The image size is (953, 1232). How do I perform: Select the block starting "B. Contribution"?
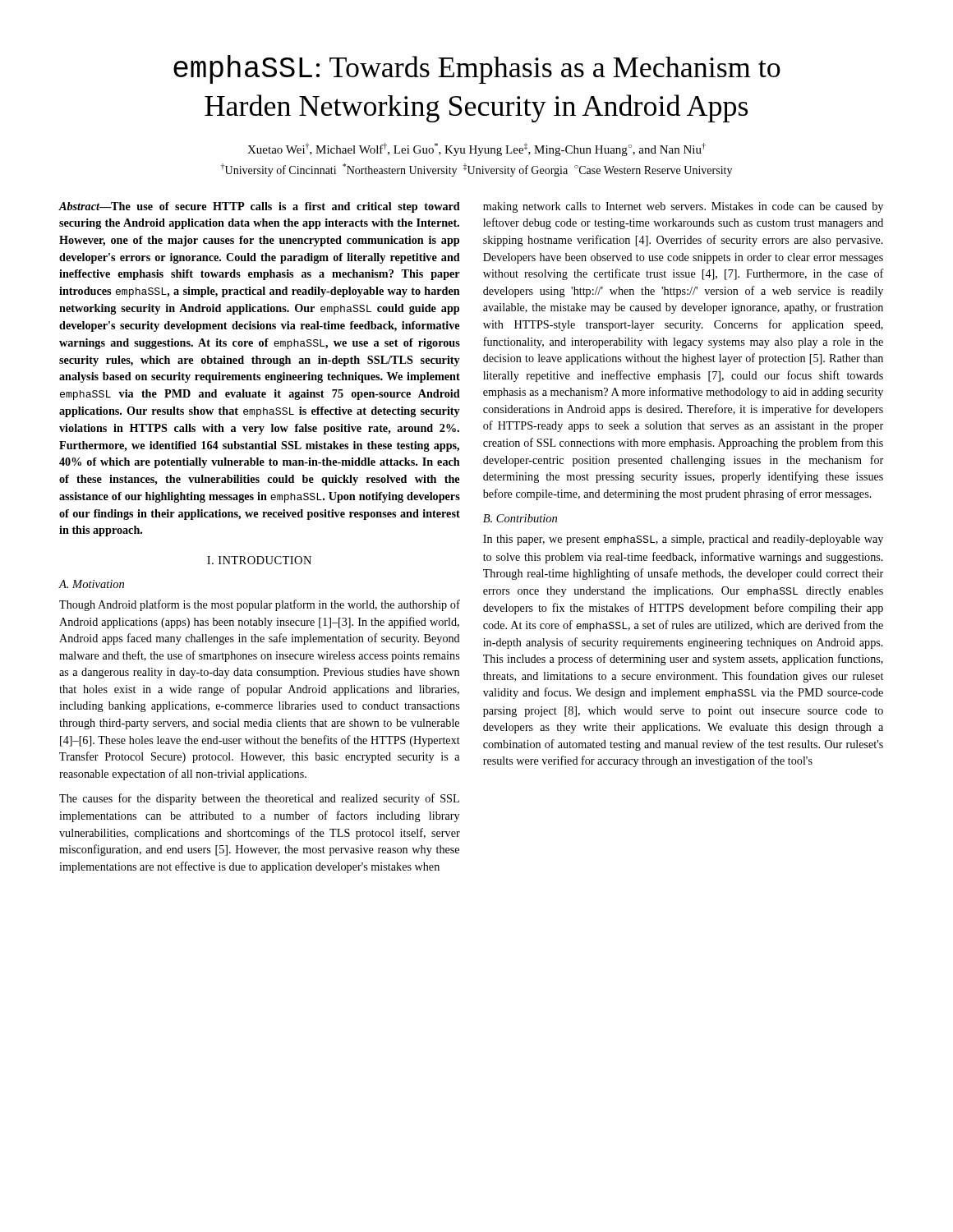(520, 519)
